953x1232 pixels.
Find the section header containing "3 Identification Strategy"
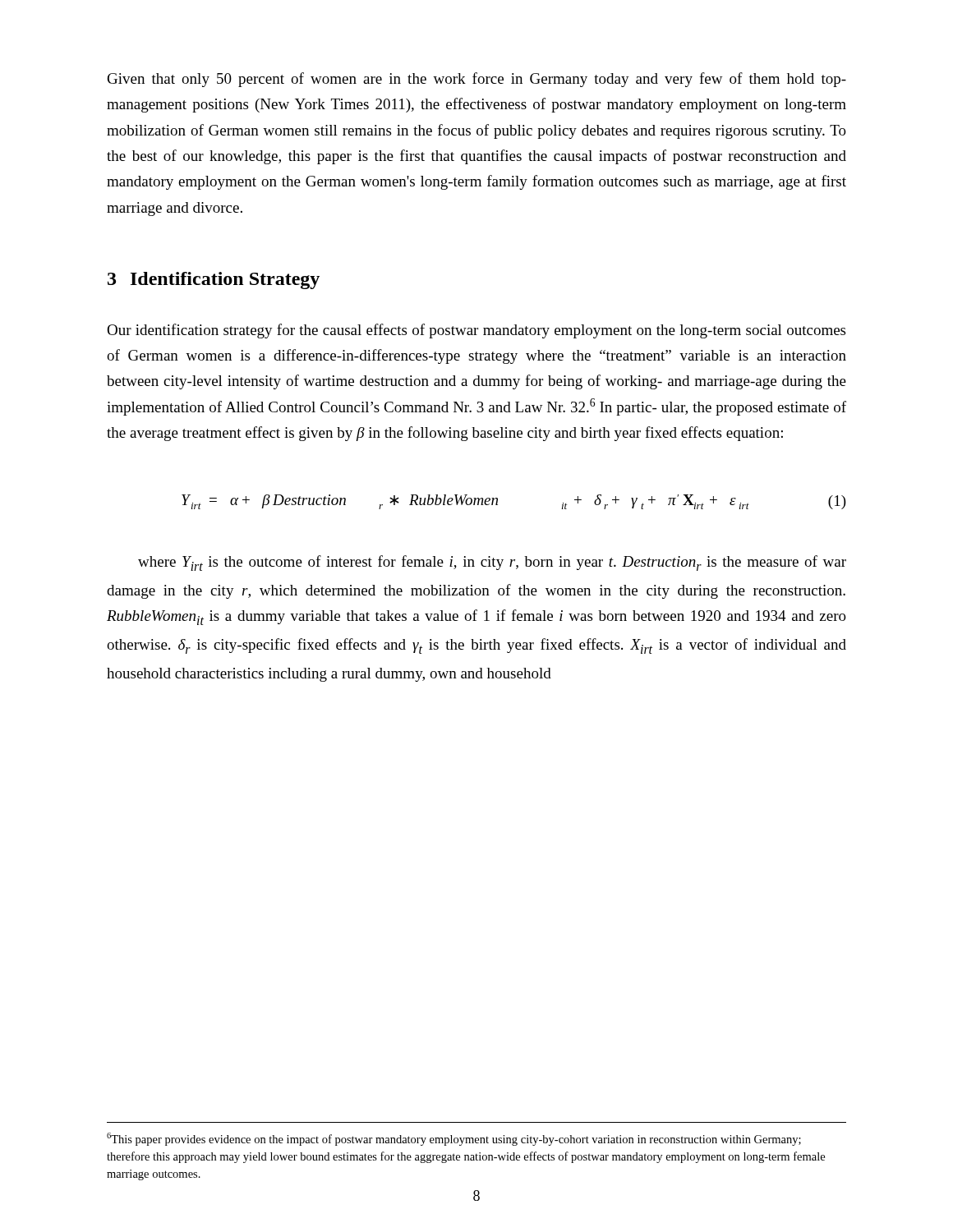click(213, 278)
